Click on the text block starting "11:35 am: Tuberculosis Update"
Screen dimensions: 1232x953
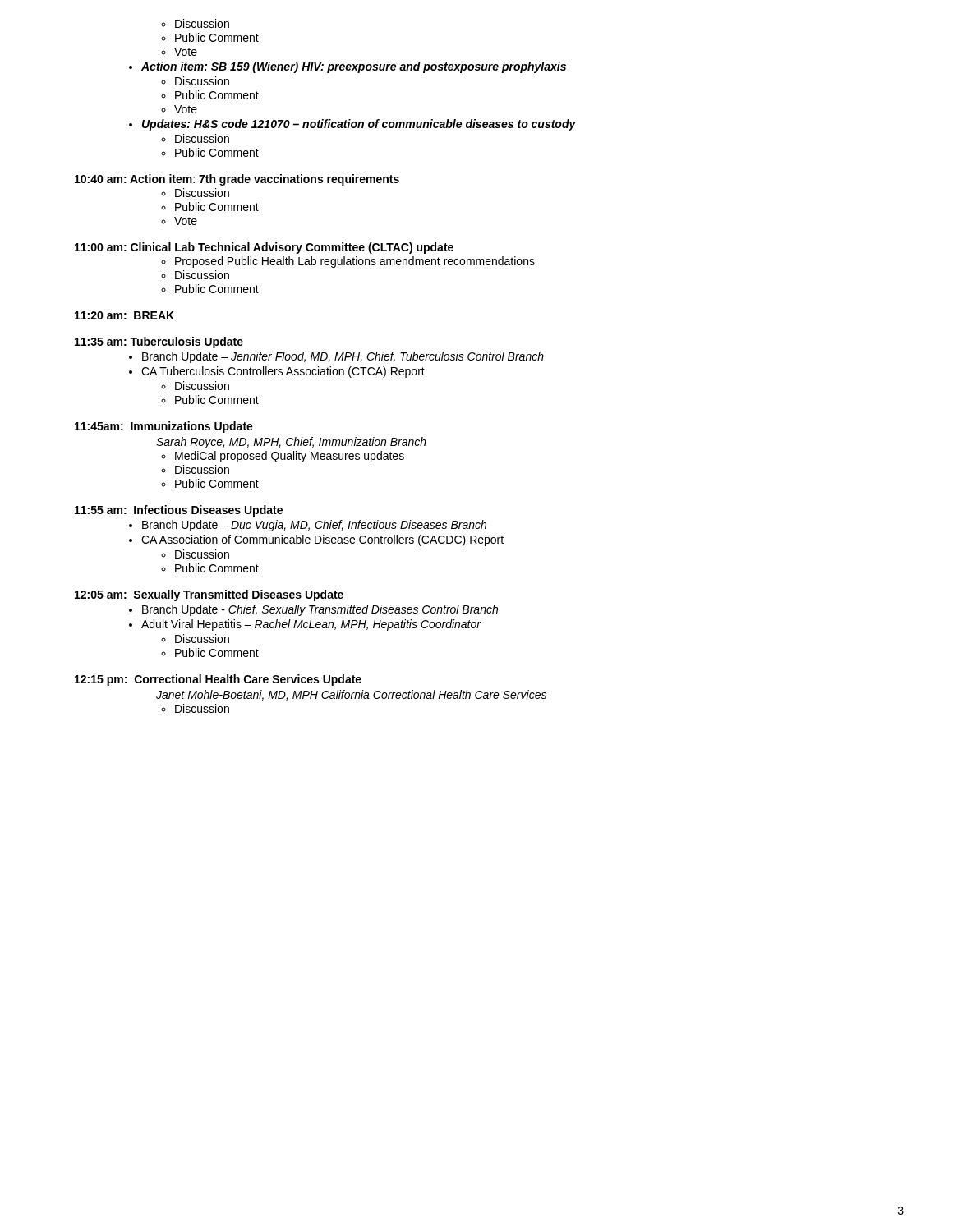(159, 342)
